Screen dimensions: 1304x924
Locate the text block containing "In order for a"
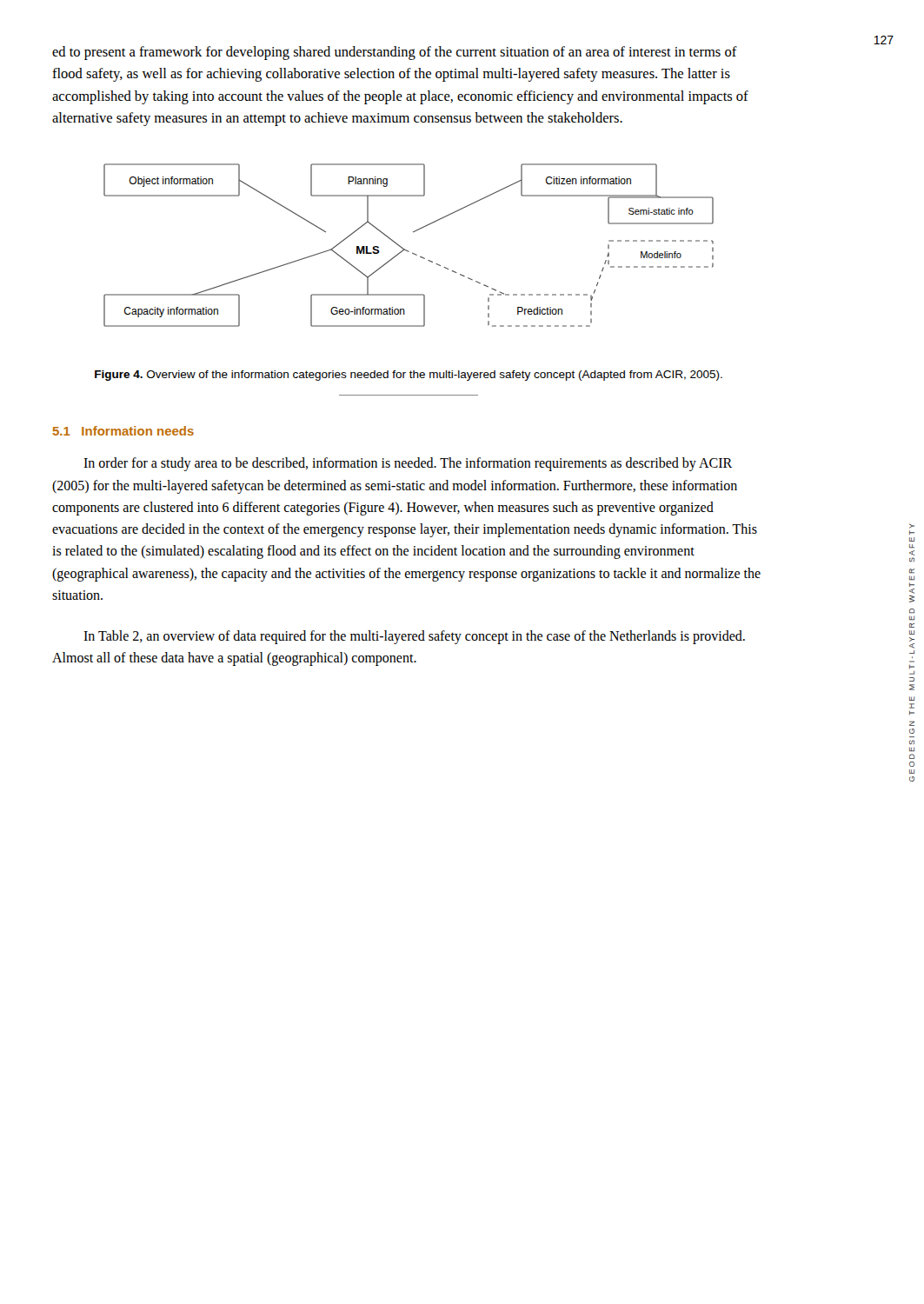click(x=409, y=529)
